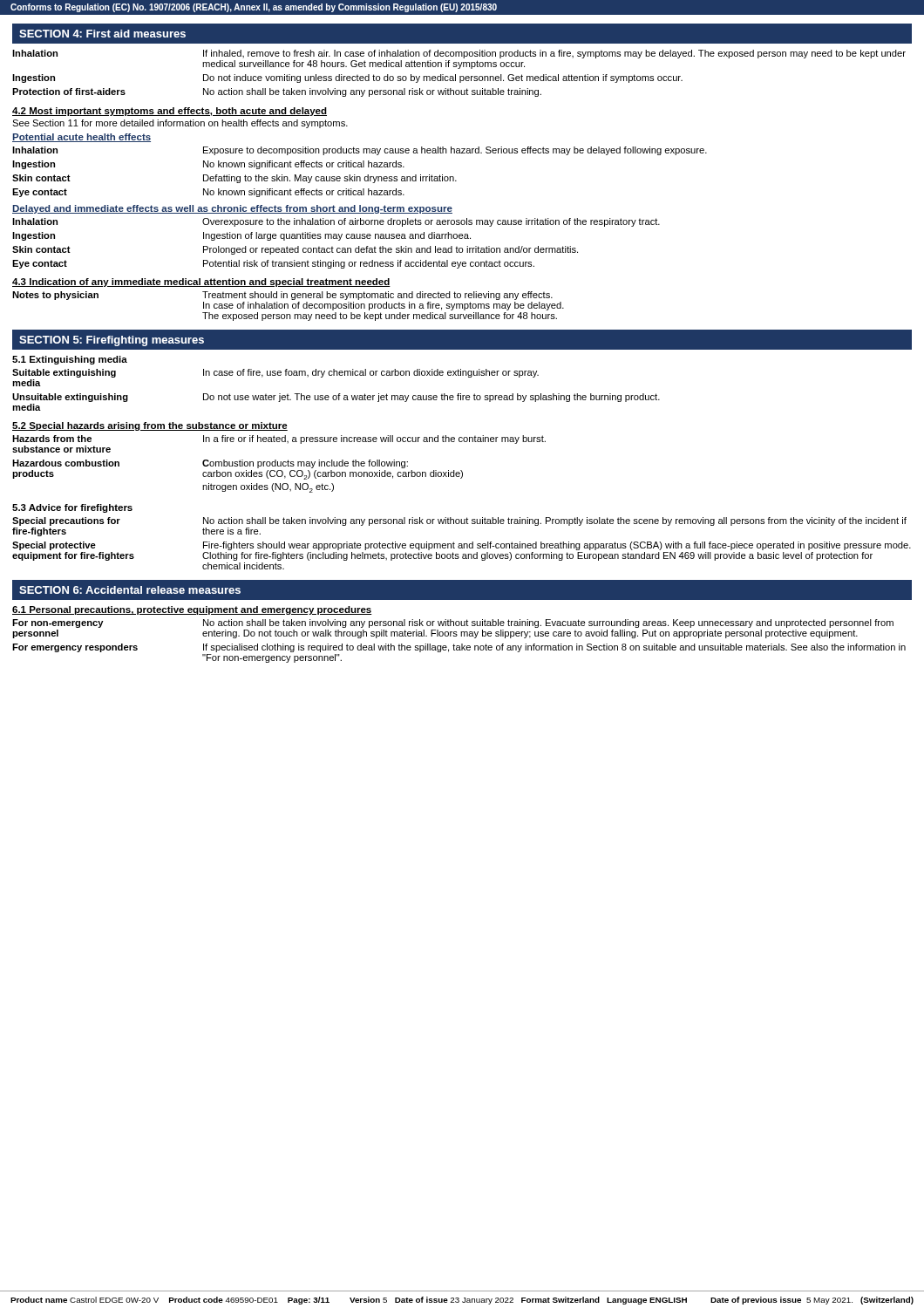This screenshot has width=924, height=1308.
Task: Locate the section header that says "6.1 Personal precautions, protective equipment and"
Action: (x=192, y=610)
